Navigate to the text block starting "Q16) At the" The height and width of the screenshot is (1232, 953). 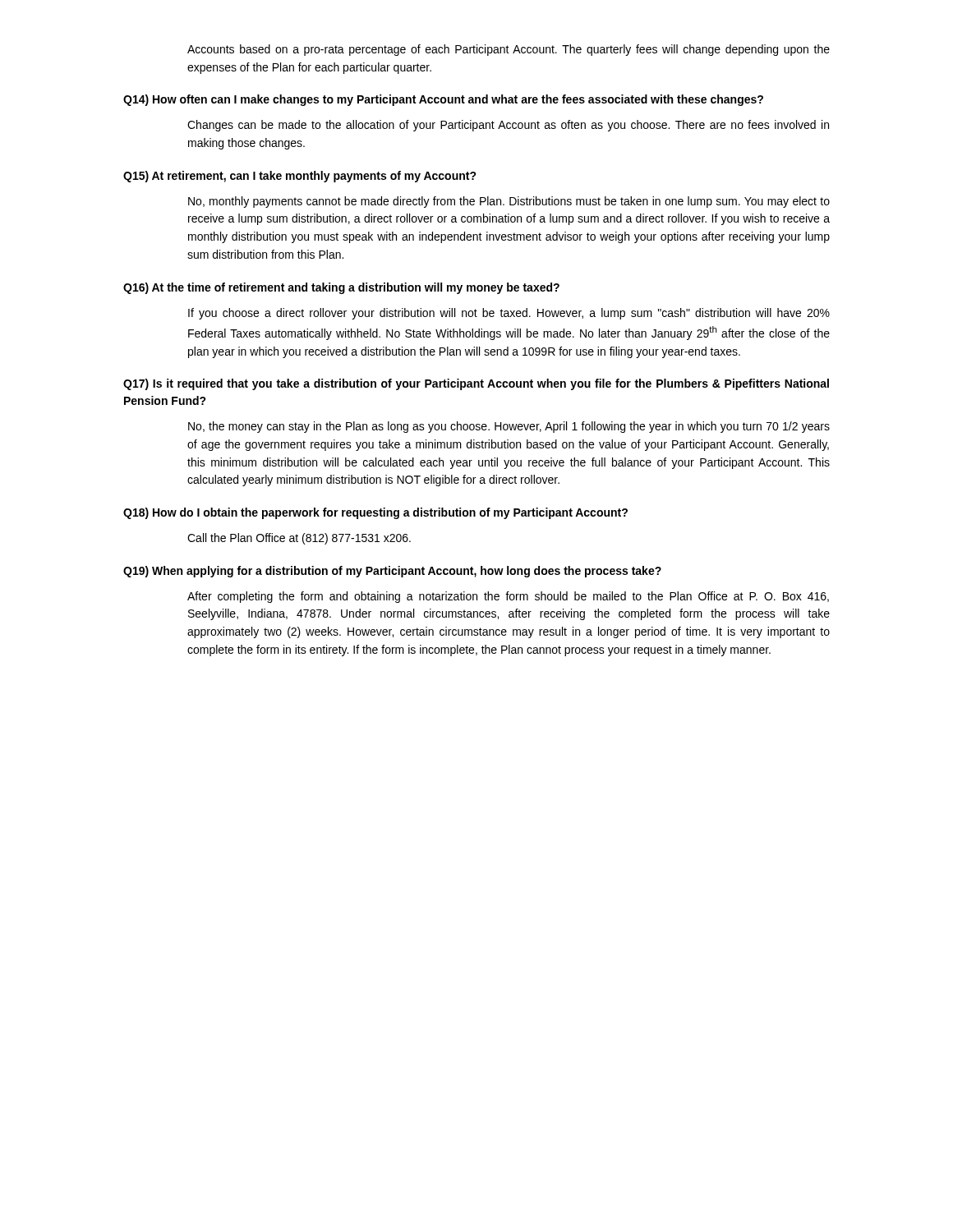point(342,287)
